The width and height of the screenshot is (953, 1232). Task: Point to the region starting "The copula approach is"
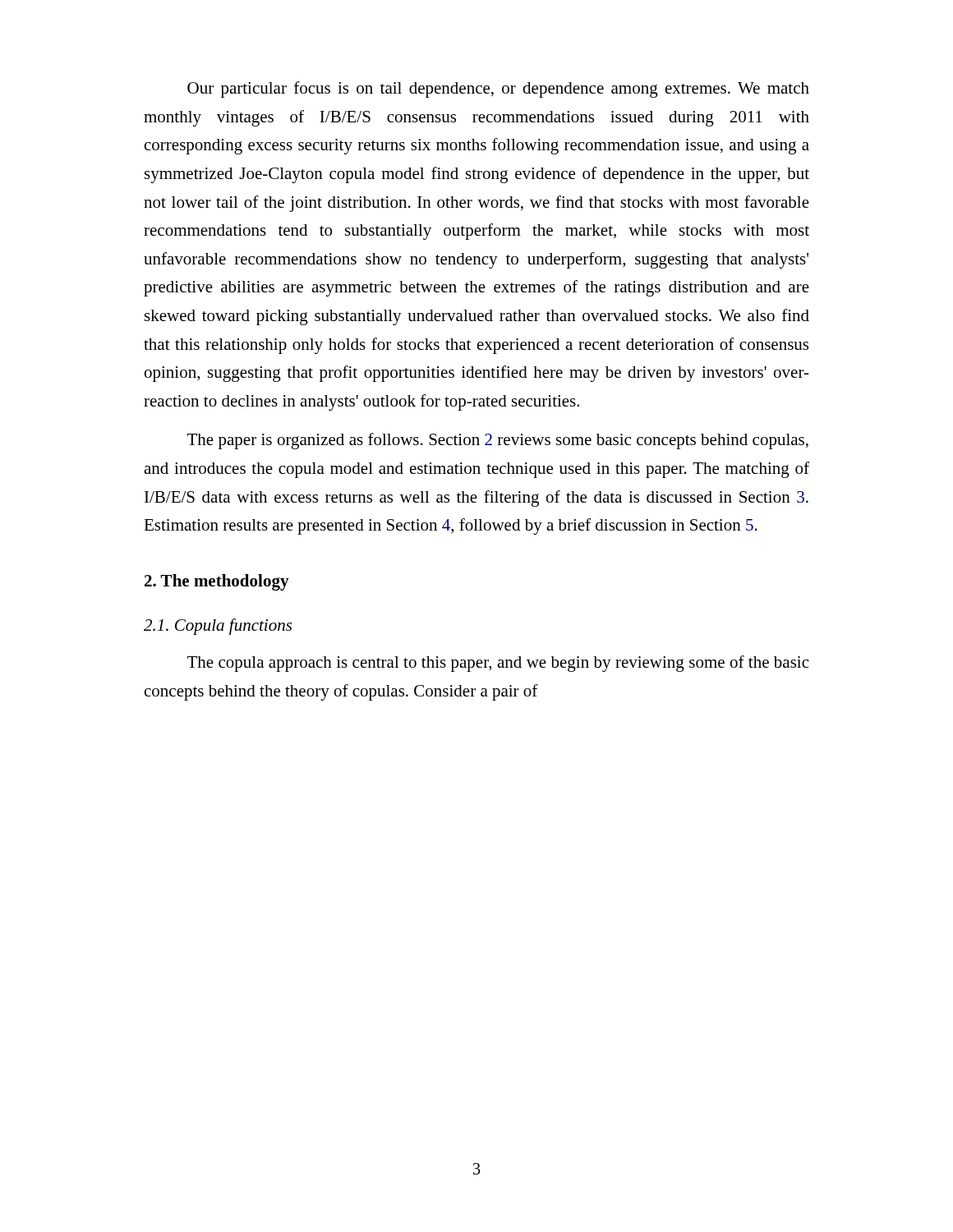tap(476, 676)
